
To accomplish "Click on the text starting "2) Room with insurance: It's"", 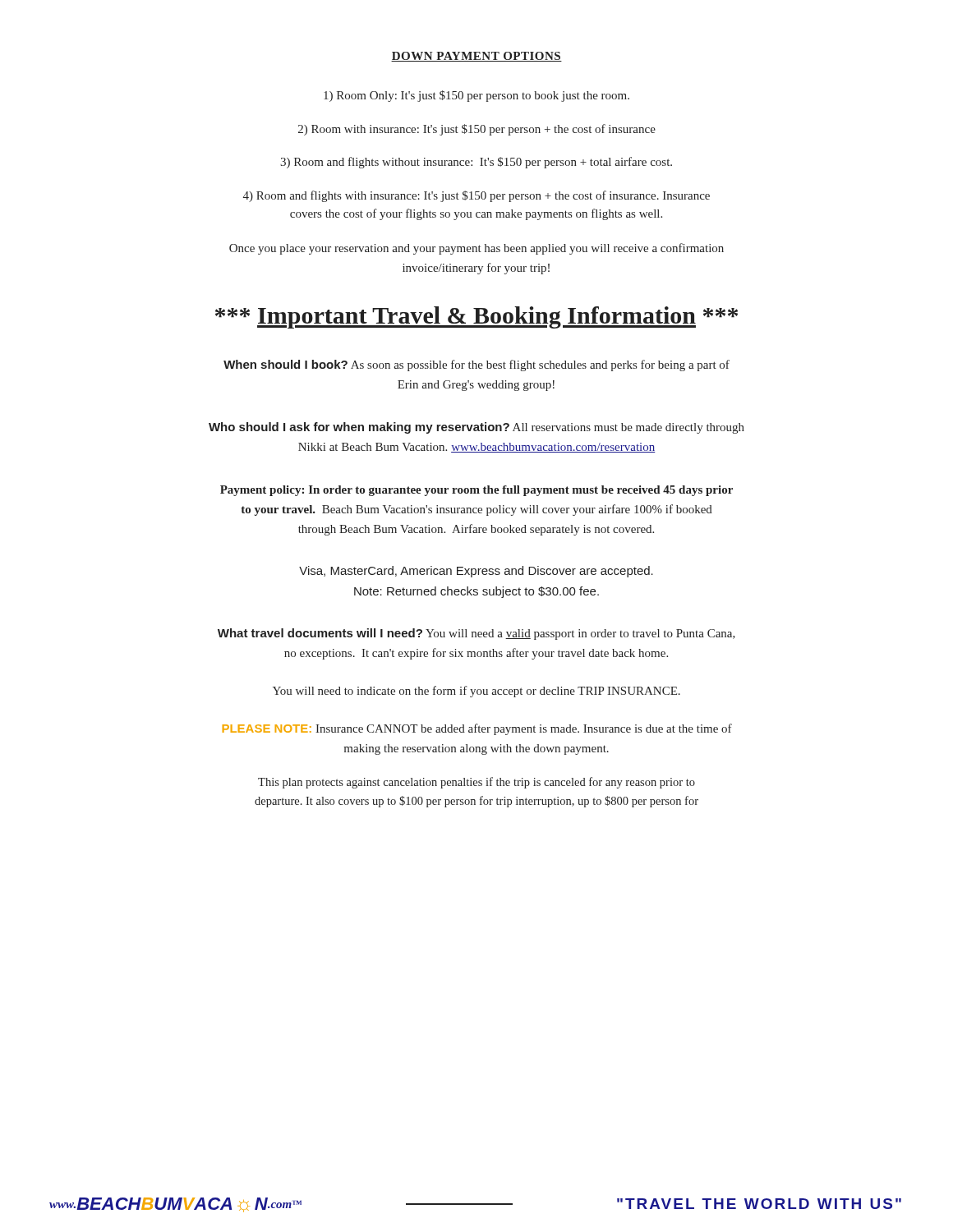I will click(476, 129).
